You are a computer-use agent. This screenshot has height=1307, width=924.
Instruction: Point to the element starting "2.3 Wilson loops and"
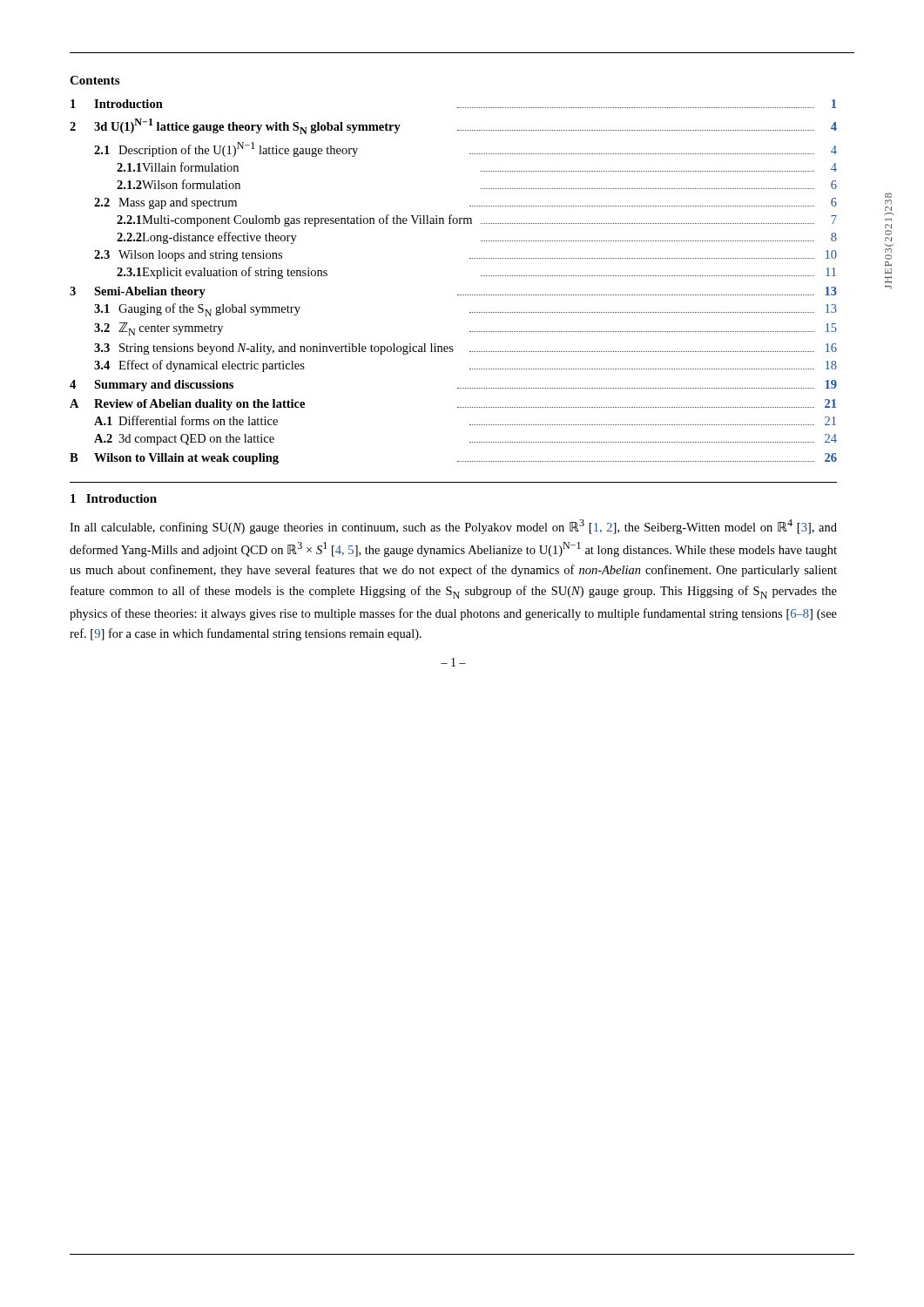pyautogui.click(x=465, y=254)
